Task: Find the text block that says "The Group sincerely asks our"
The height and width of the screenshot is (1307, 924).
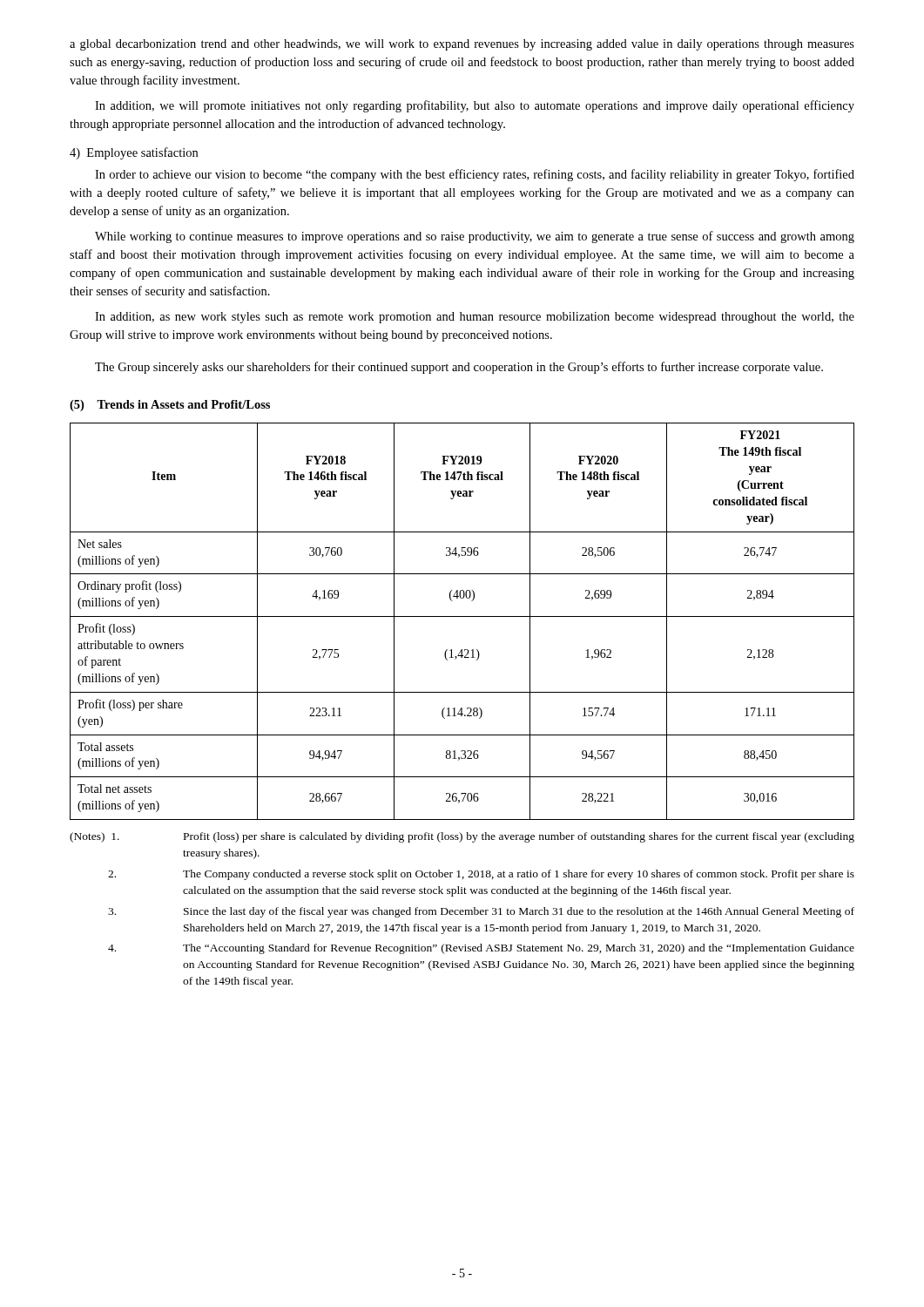Action: point(462,368)
